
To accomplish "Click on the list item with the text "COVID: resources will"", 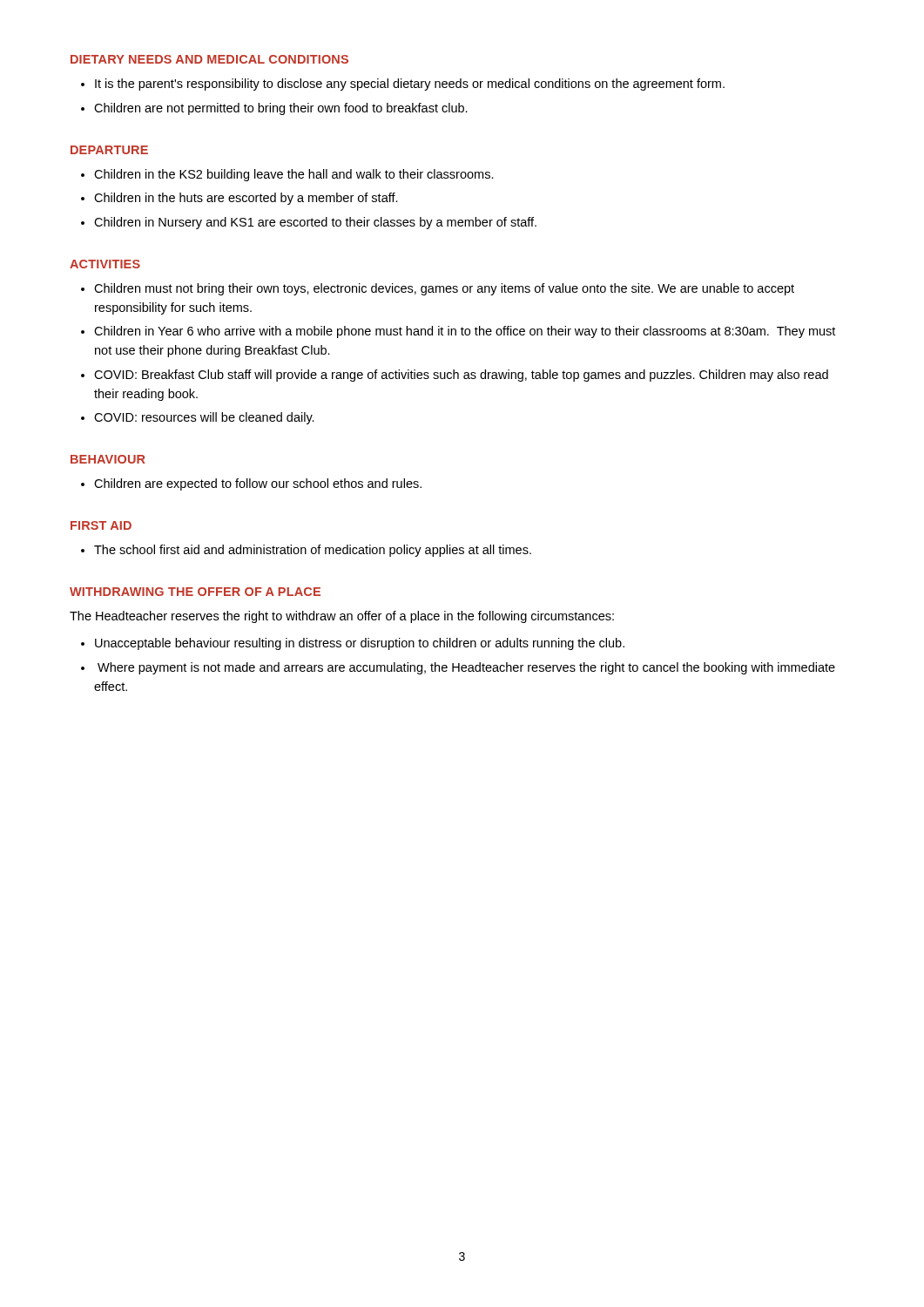I will [204, 418].
